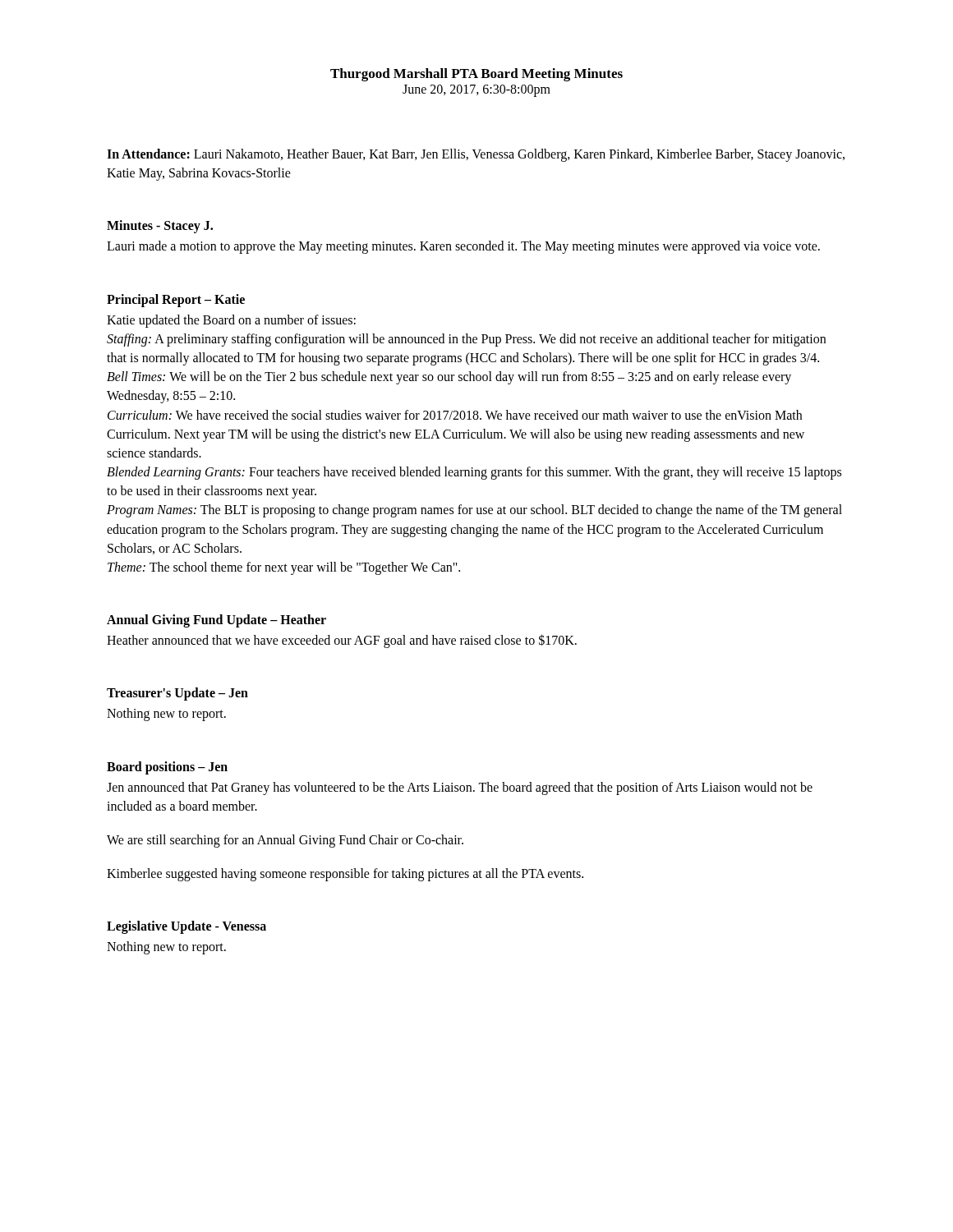This screenshot has height=1232, width=953.
Task: Click on the text block starting "Annual Giving Fund Update –"
Action: tap(217, 620)
